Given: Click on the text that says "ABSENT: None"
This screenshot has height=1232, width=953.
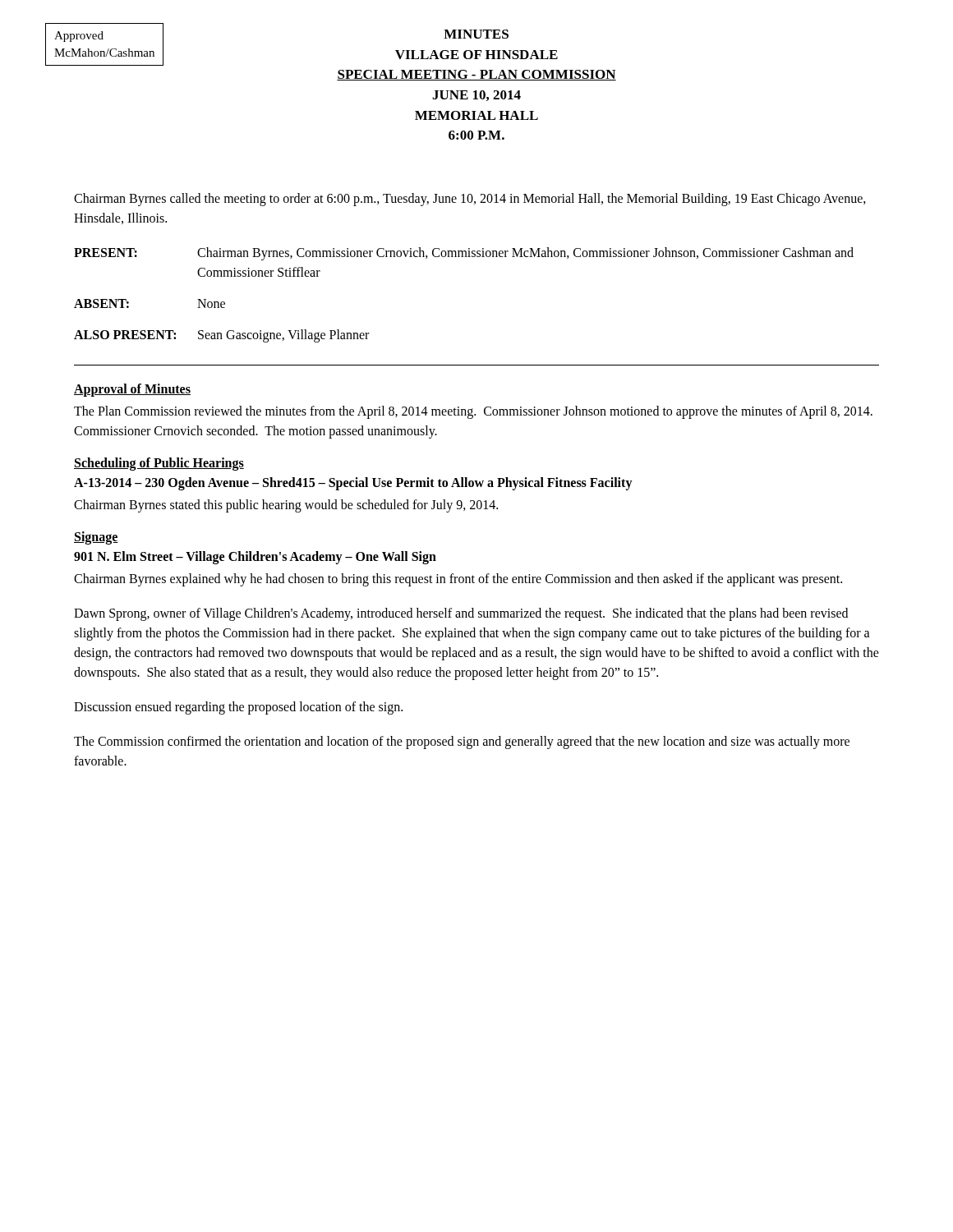Looking at the screenshot, I should (101, 303).
